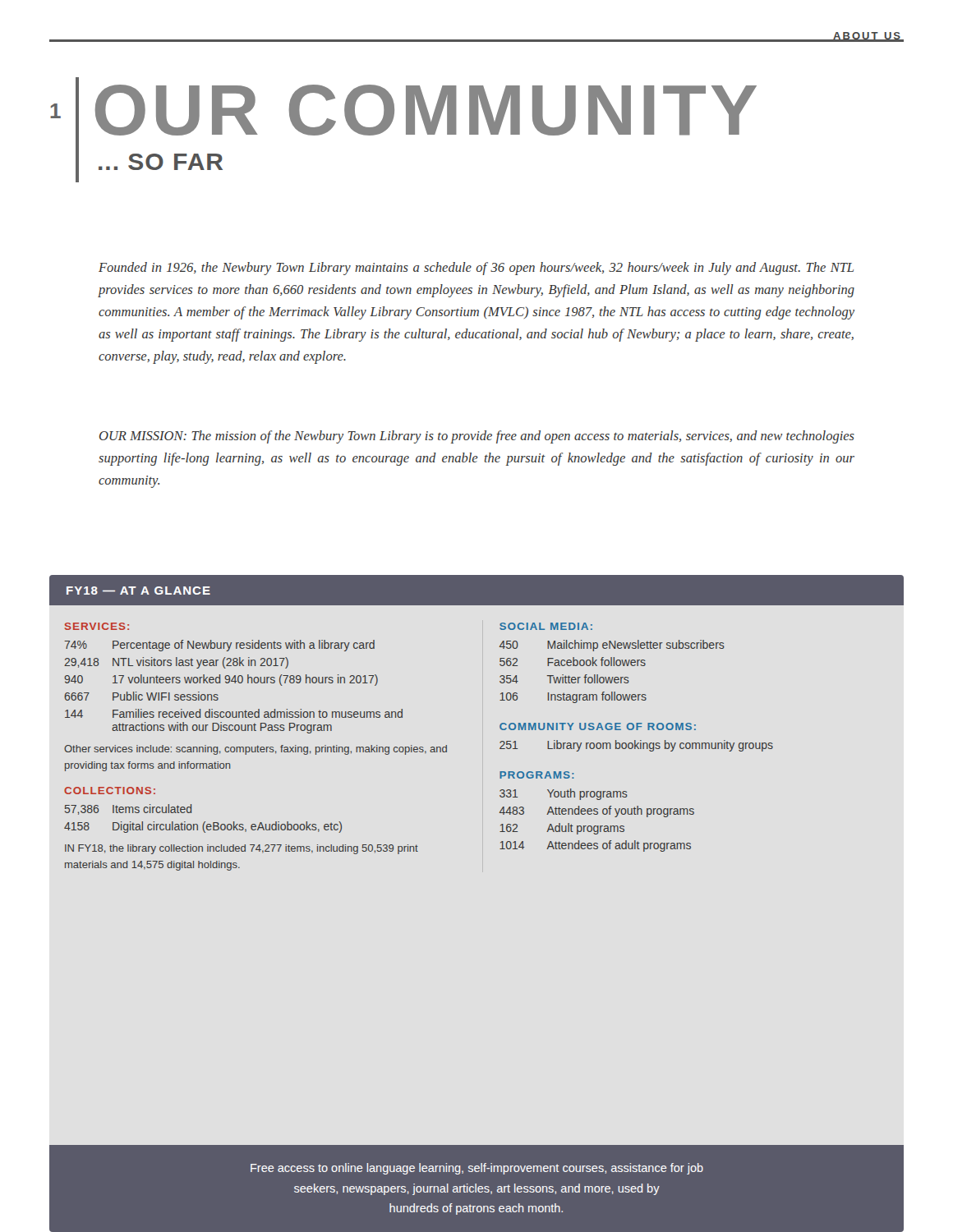Navigate to the text block starting "354Twitter followers"
The image size is (953, 1232).
(564, 679)
